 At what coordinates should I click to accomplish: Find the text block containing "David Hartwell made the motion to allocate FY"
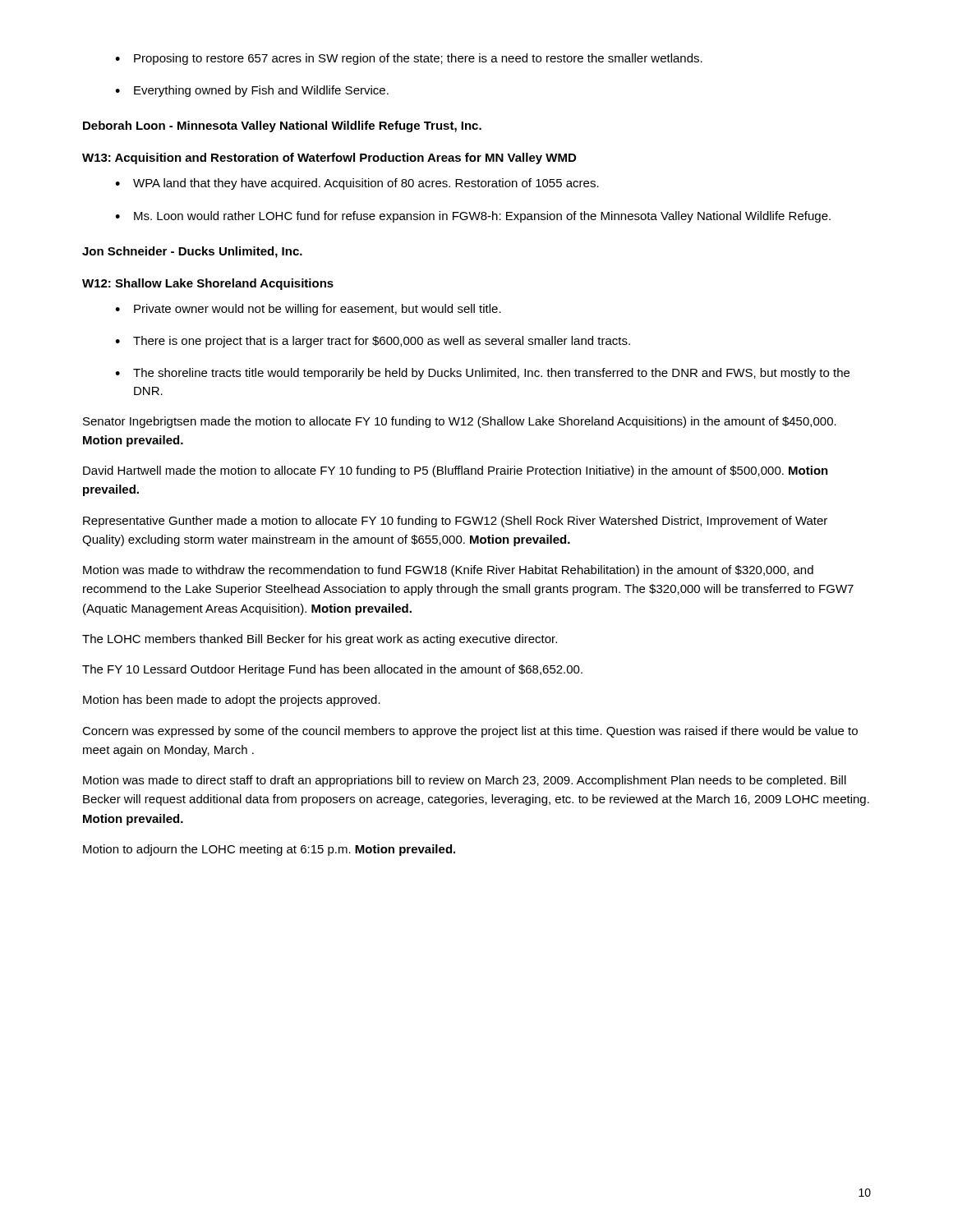(455, 480)
